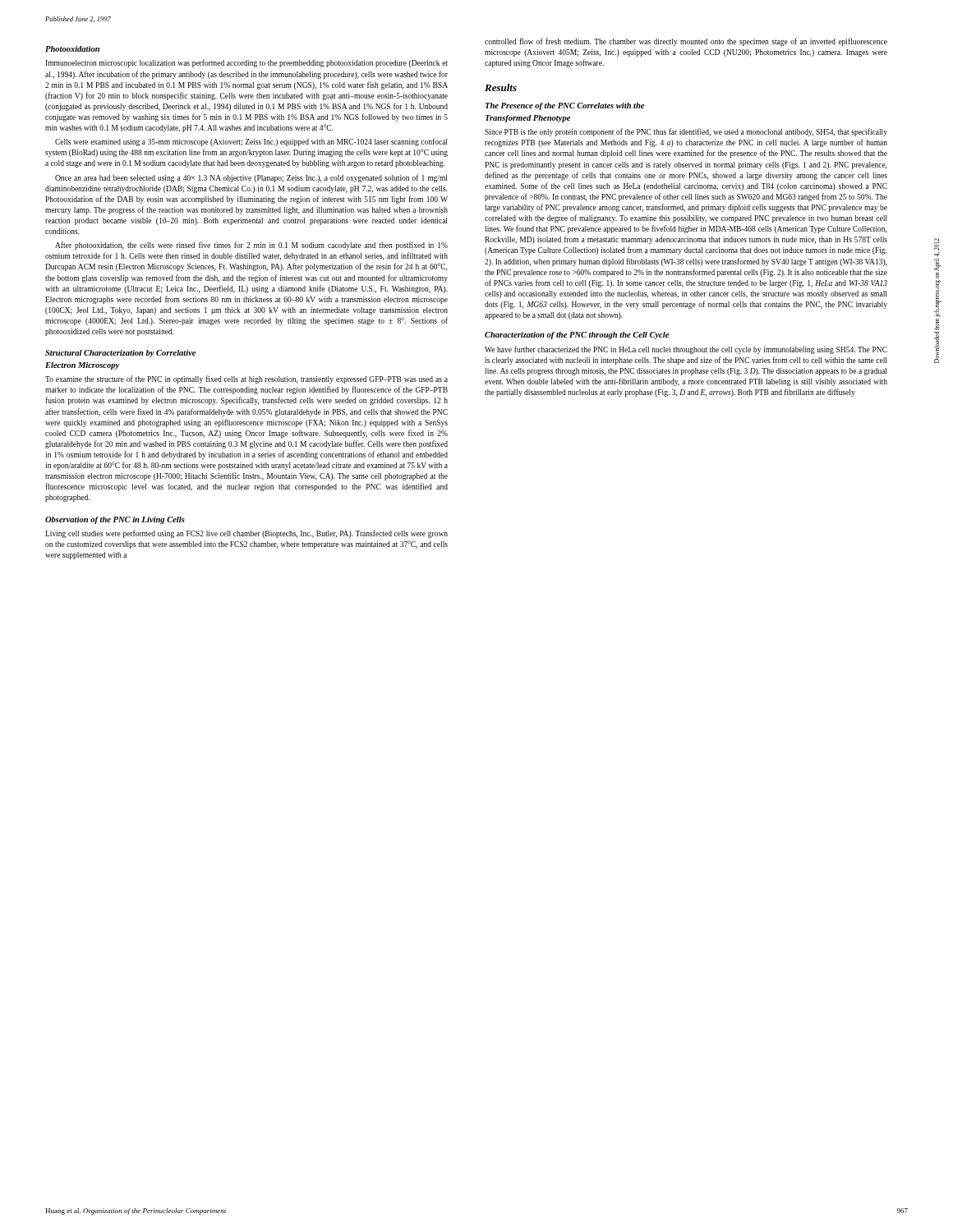Select the block starting "Immunoelectron microscopic localization was performed according to"
This screenshot has height=1232, width=953.
(246, 198)
